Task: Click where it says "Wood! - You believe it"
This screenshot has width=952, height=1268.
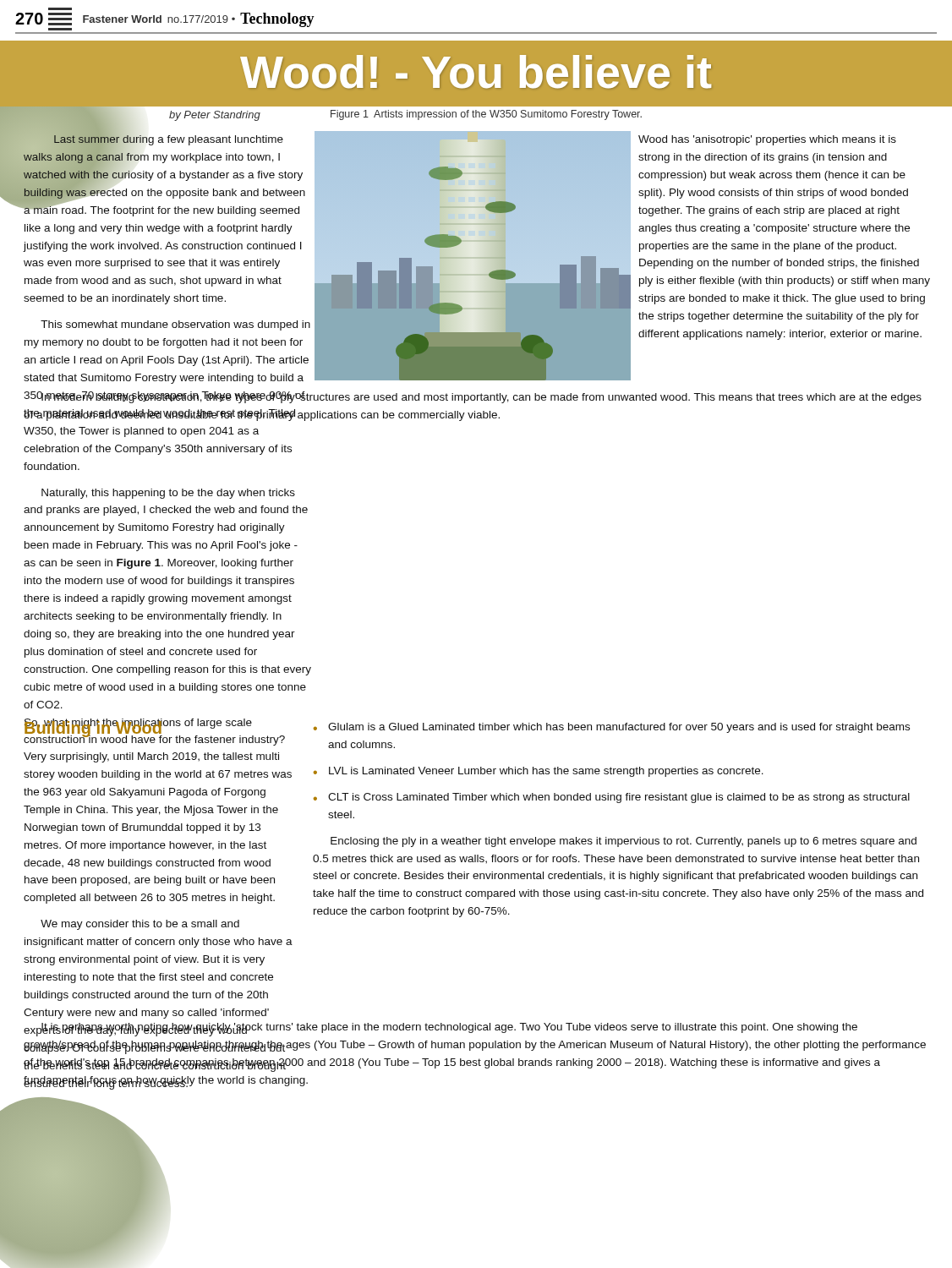Action: click(x=476, y=72)
